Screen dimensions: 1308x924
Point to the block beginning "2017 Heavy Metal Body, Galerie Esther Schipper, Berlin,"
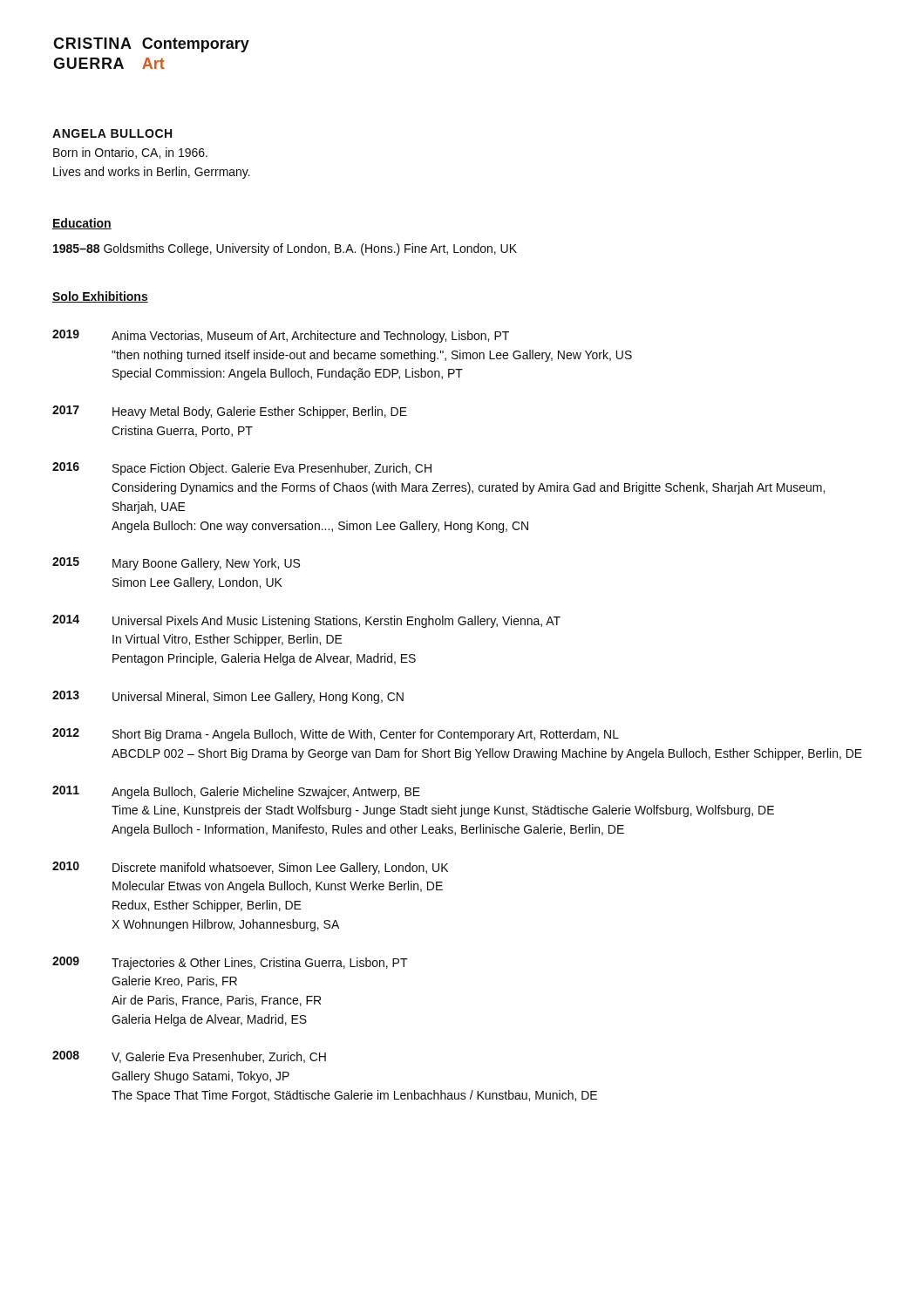[230, 412]
